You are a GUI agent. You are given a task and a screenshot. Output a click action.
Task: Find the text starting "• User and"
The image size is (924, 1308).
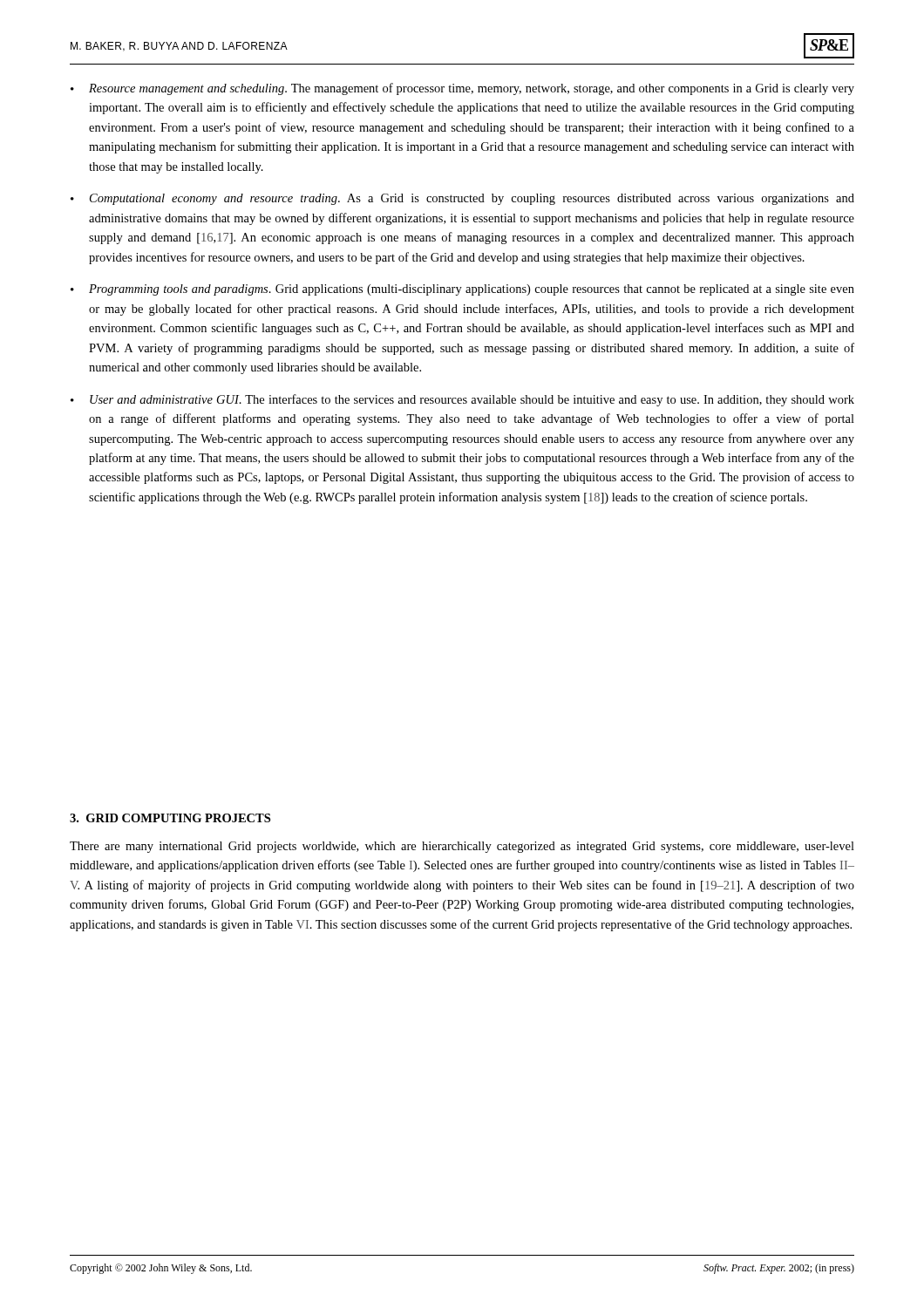(462, 448)
